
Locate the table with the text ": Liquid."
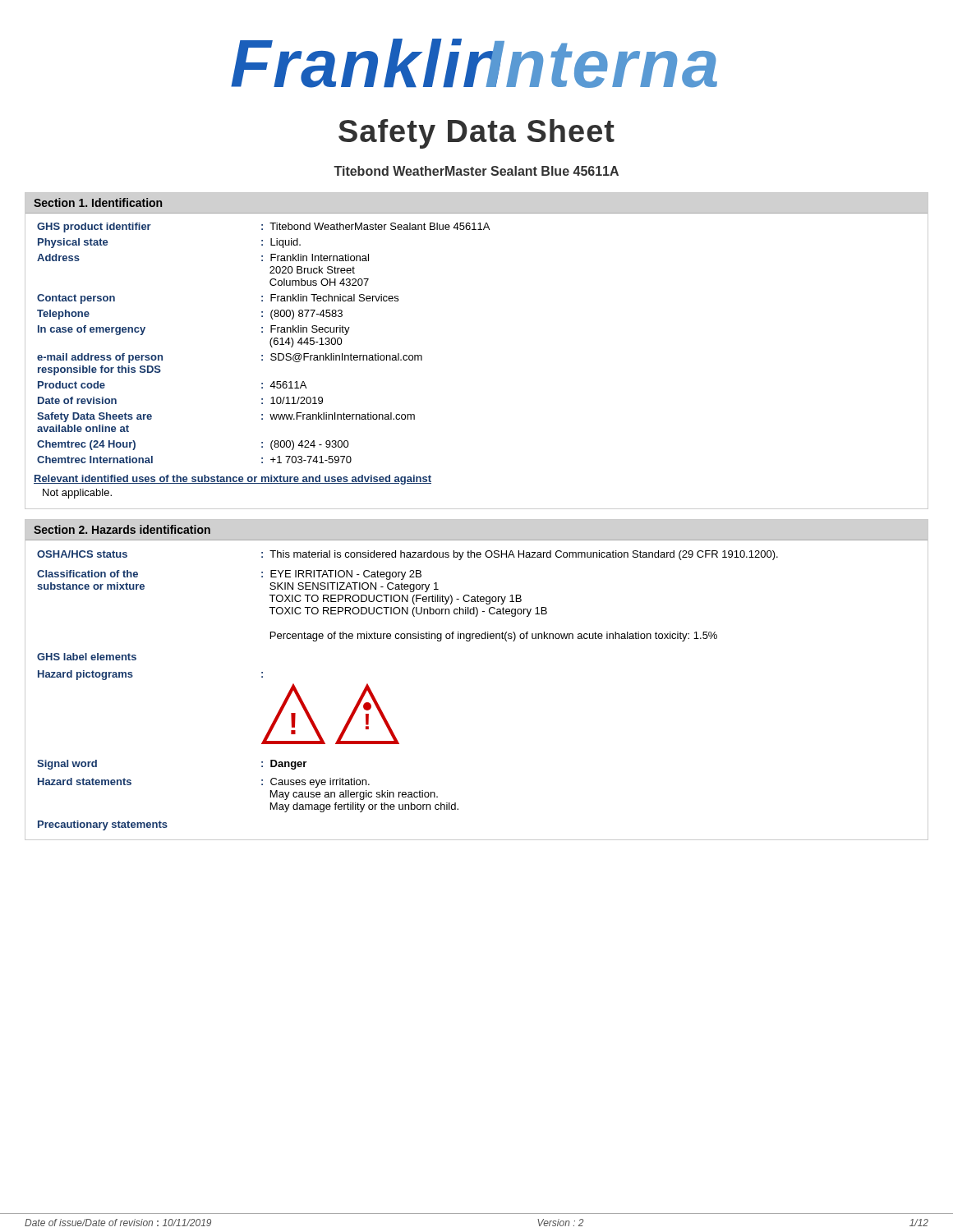coord(476,343)
